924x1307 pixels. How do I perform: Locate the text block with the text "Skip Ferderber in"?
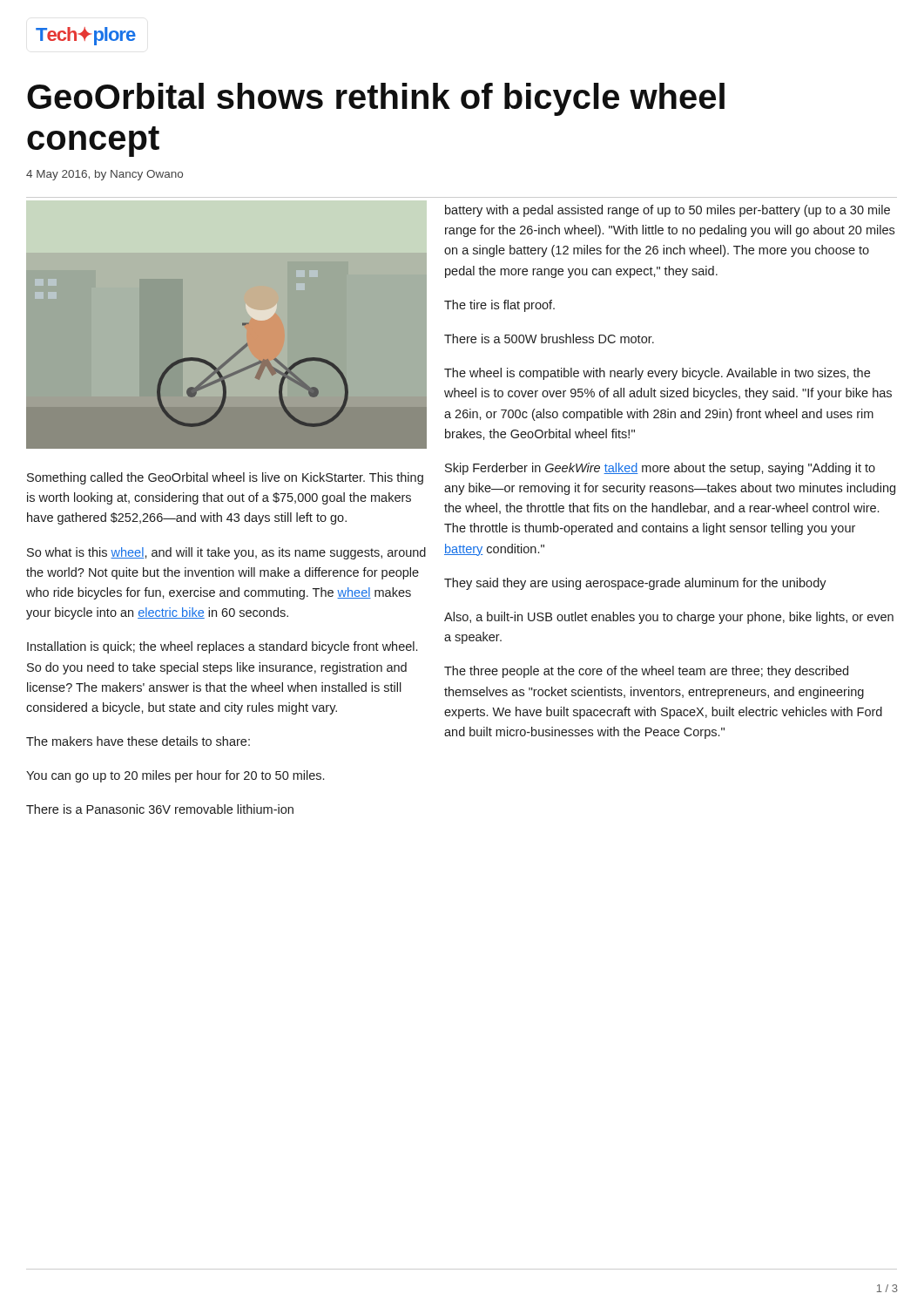point(670,508)
